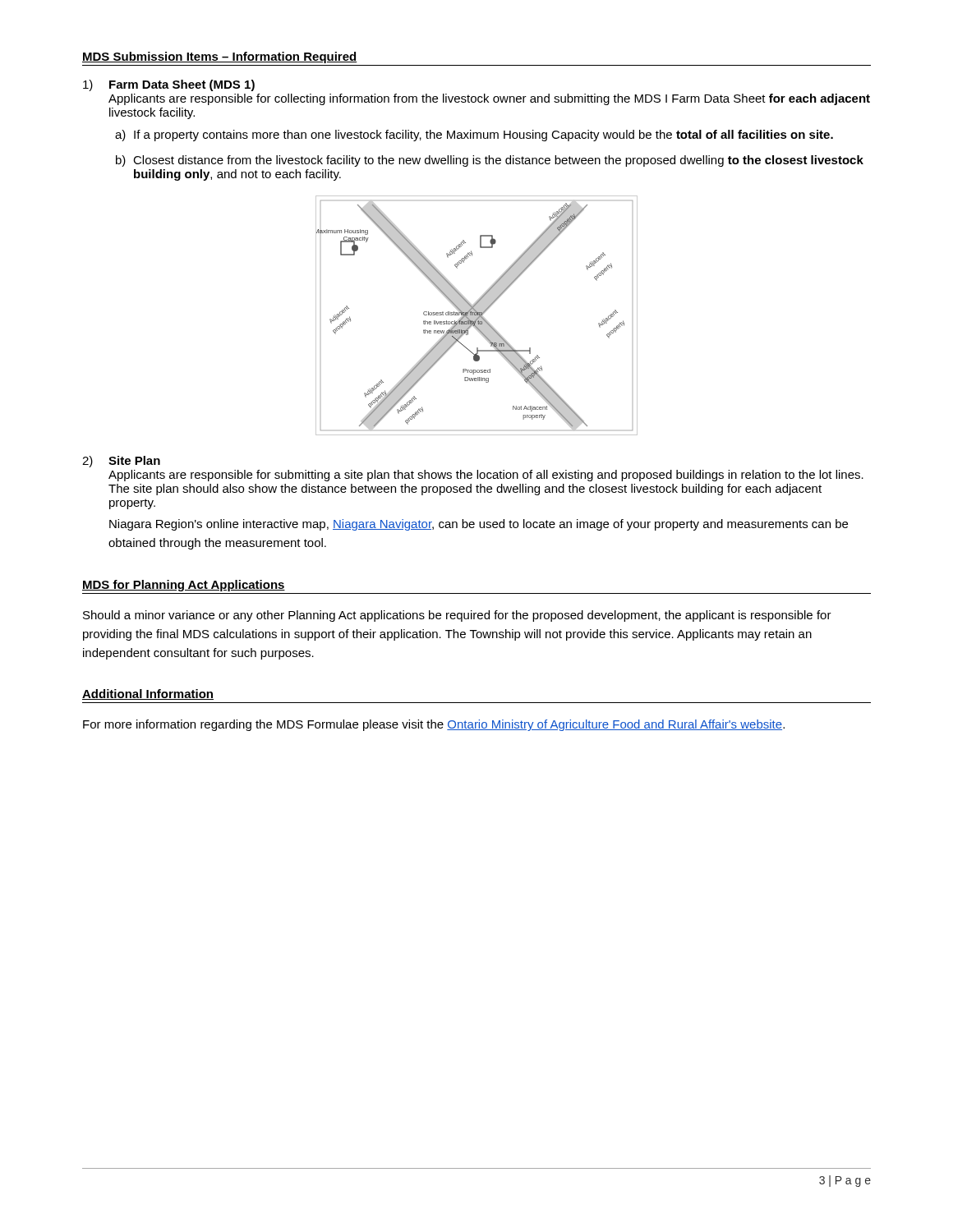Find the region starting "Should a minor variance or"

[457, 633]
